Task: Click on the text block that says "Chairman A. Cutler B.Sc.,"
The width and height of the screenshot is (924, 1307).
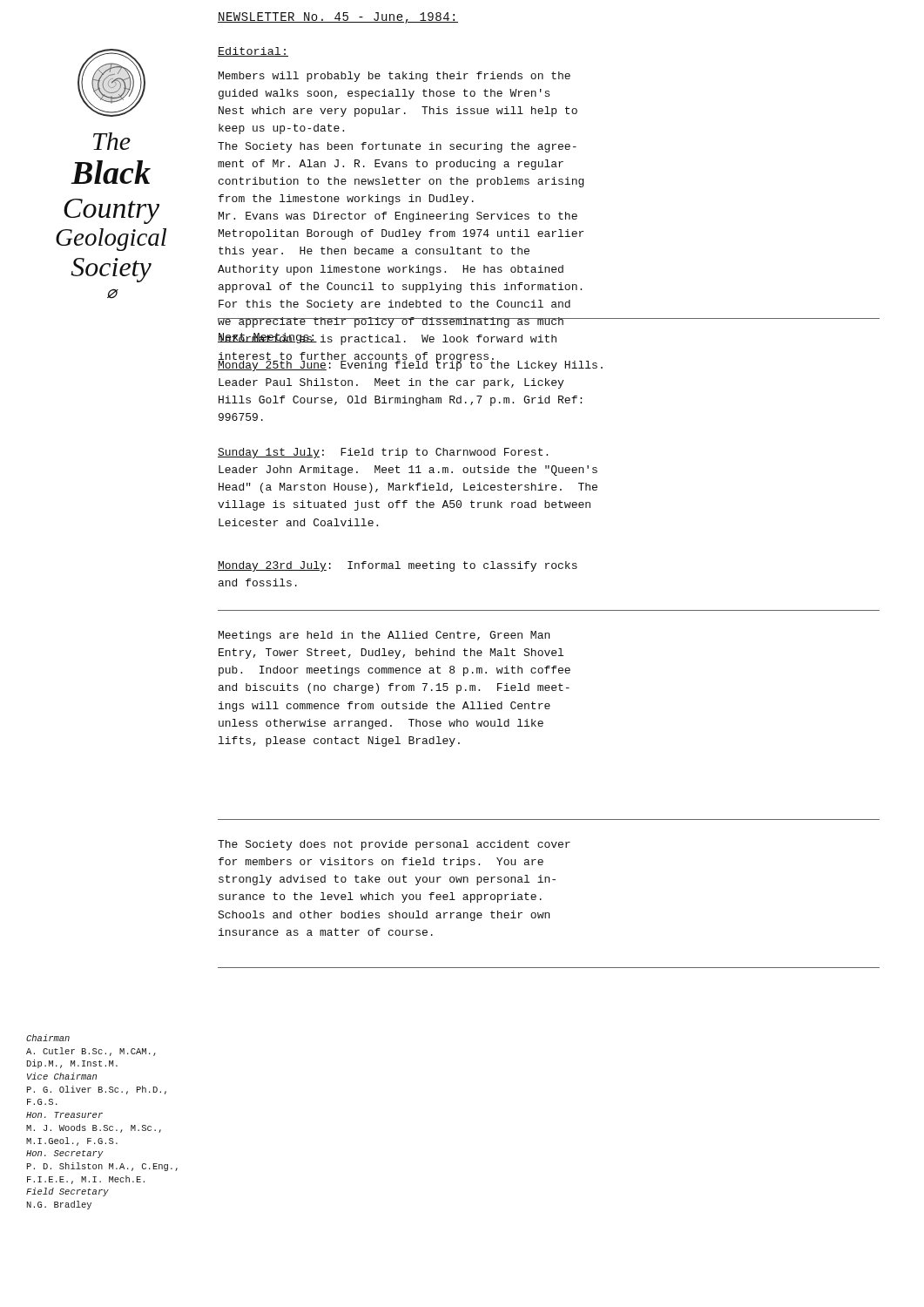Action: pyautogui.click(x=103, y=1122)
